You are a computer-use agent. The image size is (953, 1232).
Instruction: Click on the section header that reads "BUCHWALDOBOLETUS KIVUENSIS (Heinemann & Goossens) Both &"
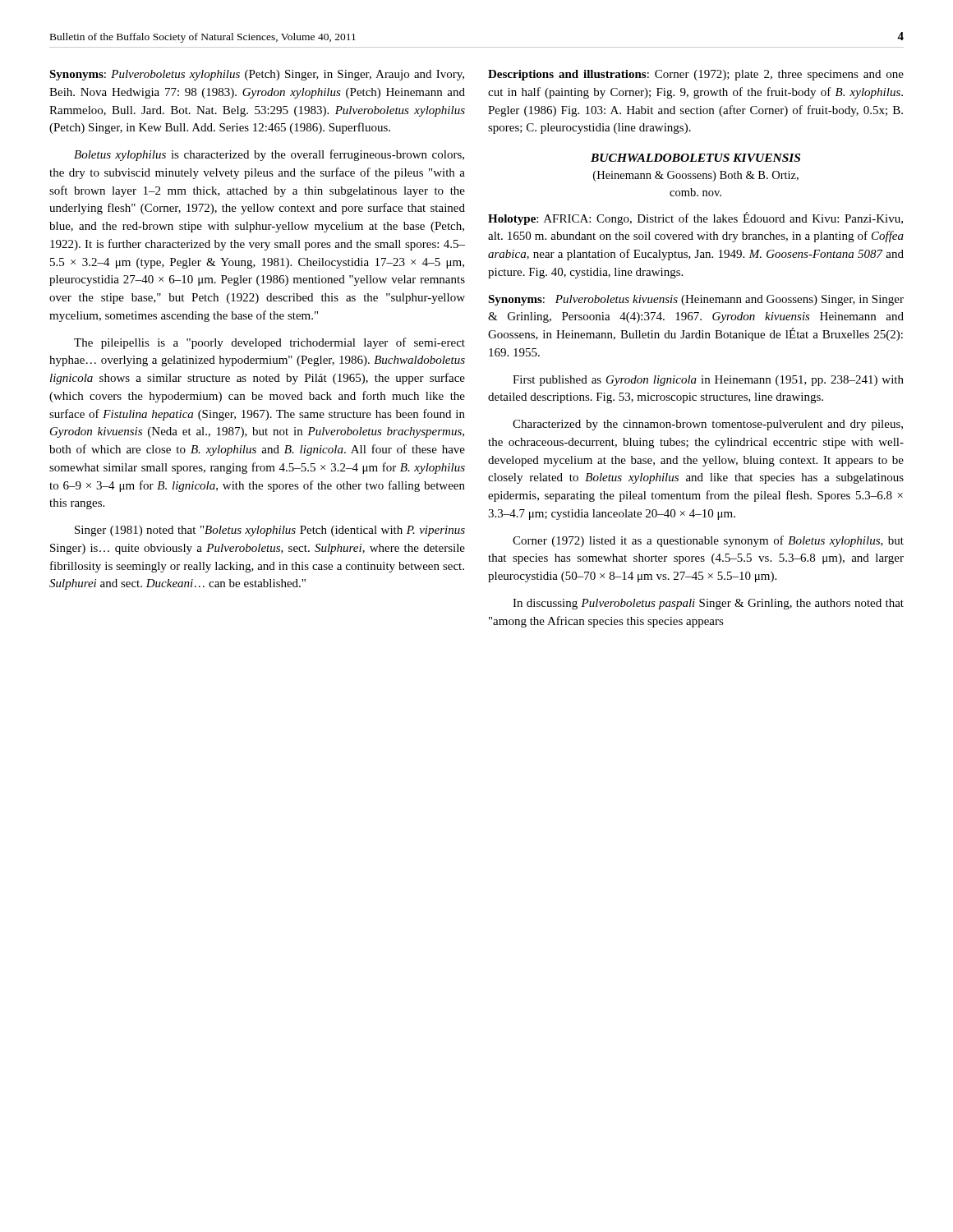pyautogui.click(x=696, y=175)
